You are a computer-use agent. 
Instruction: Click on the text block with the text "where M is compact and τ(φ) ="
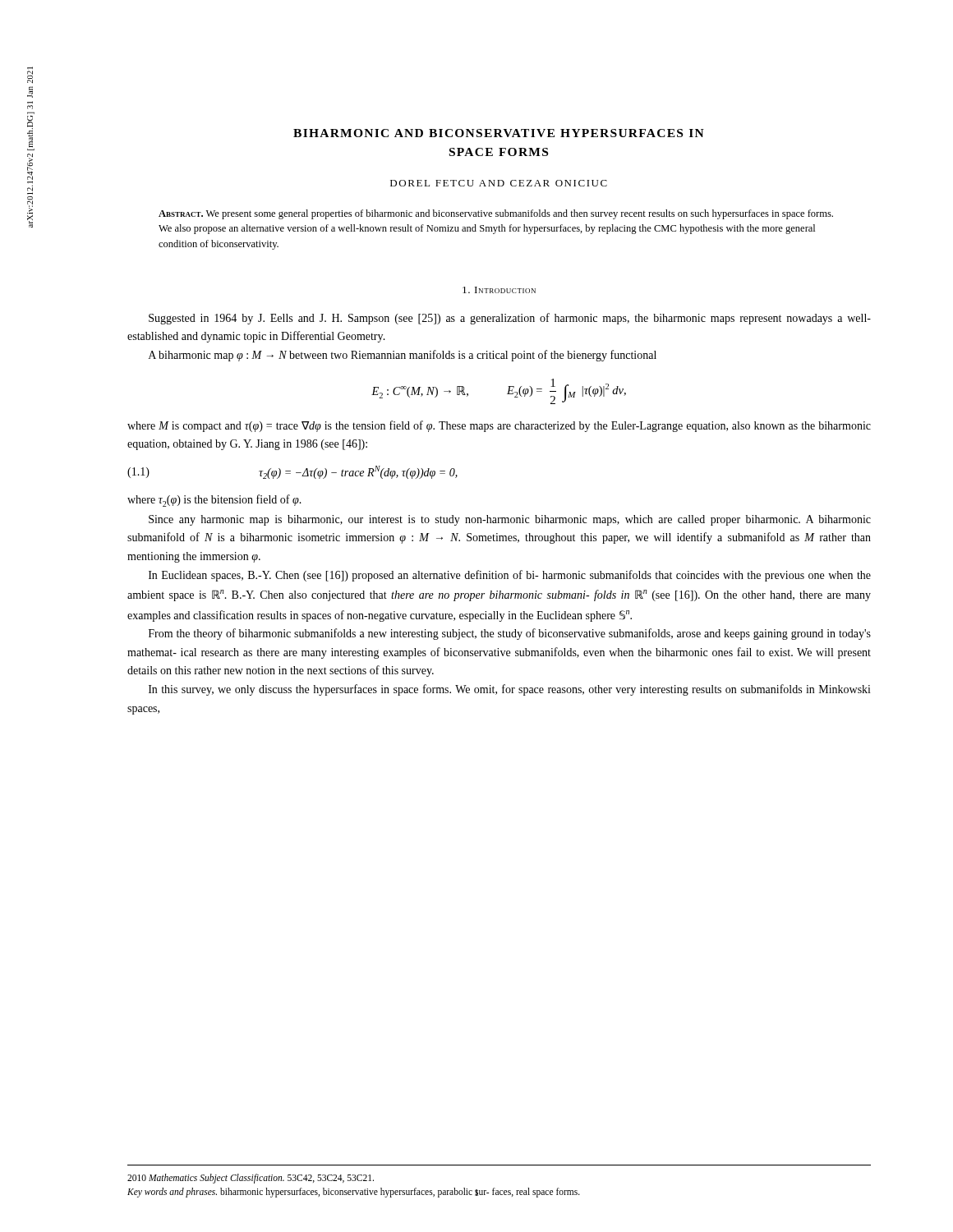click(x=499, y=435)
